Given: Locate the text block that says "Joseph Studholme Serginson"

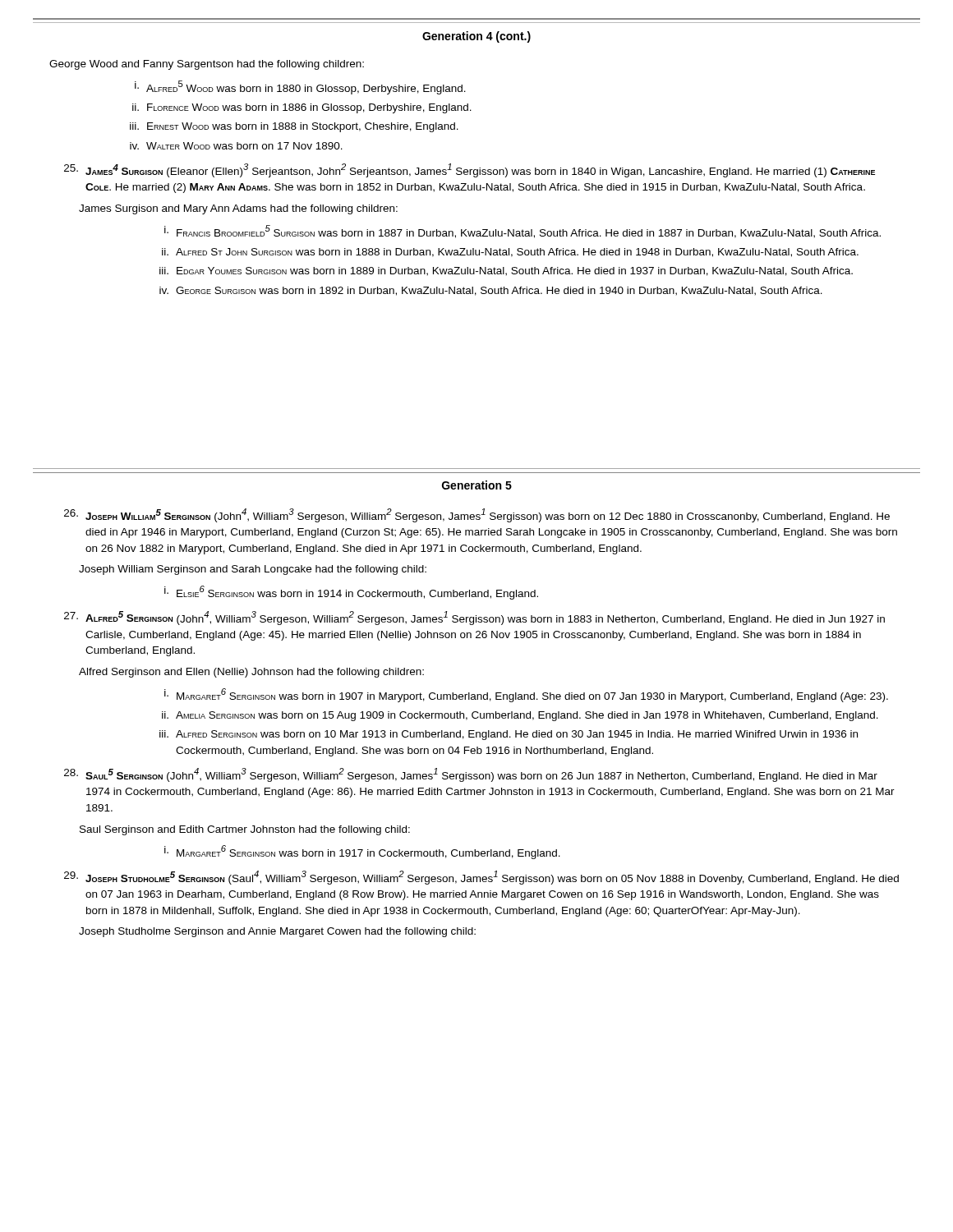Looking at the screenshot, I should pos(278,931).
